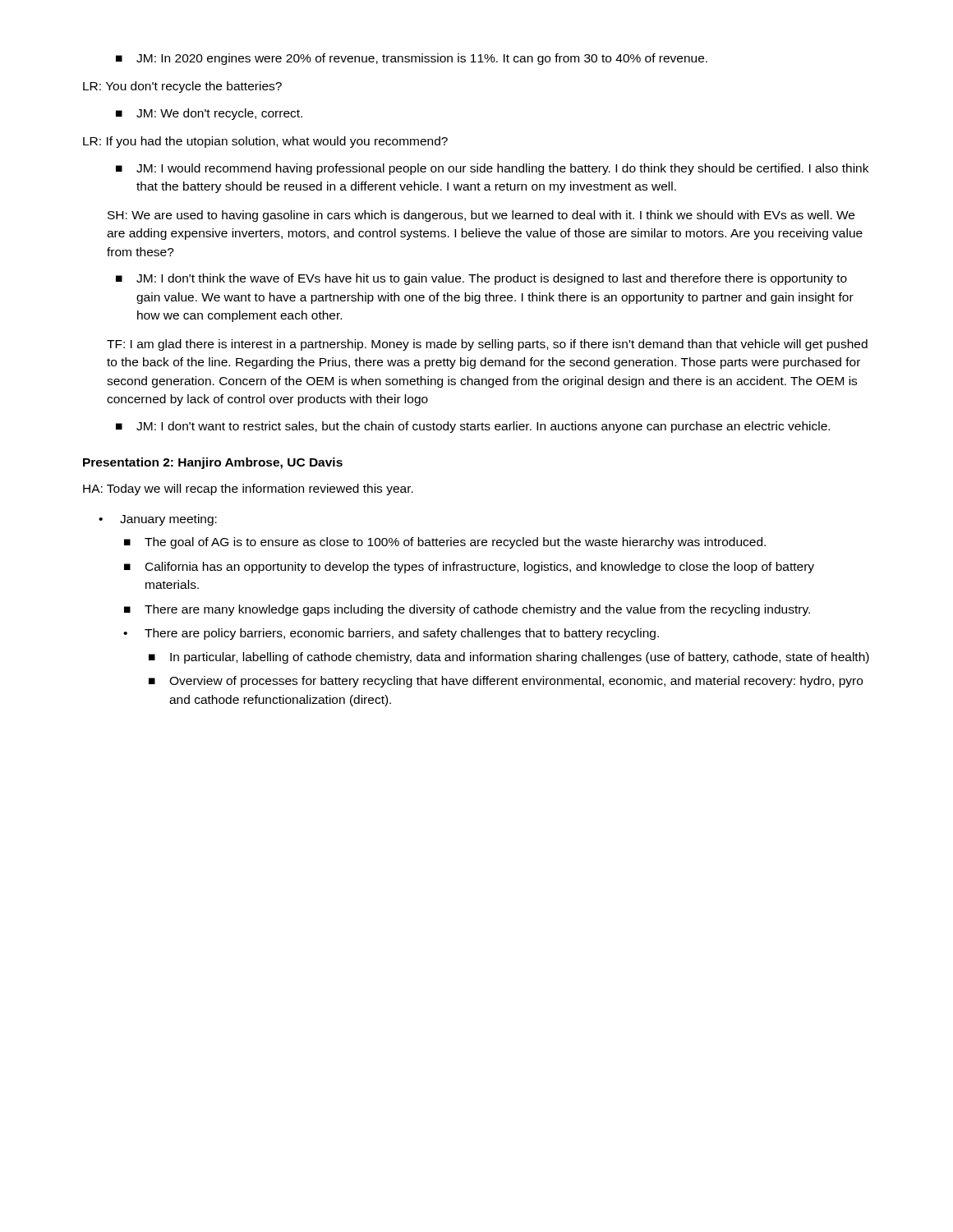
Task: Navigate to the region starting "Presentation 2: Hanjiro Ambrose, UC Davis"
Action: pos(212,462)
